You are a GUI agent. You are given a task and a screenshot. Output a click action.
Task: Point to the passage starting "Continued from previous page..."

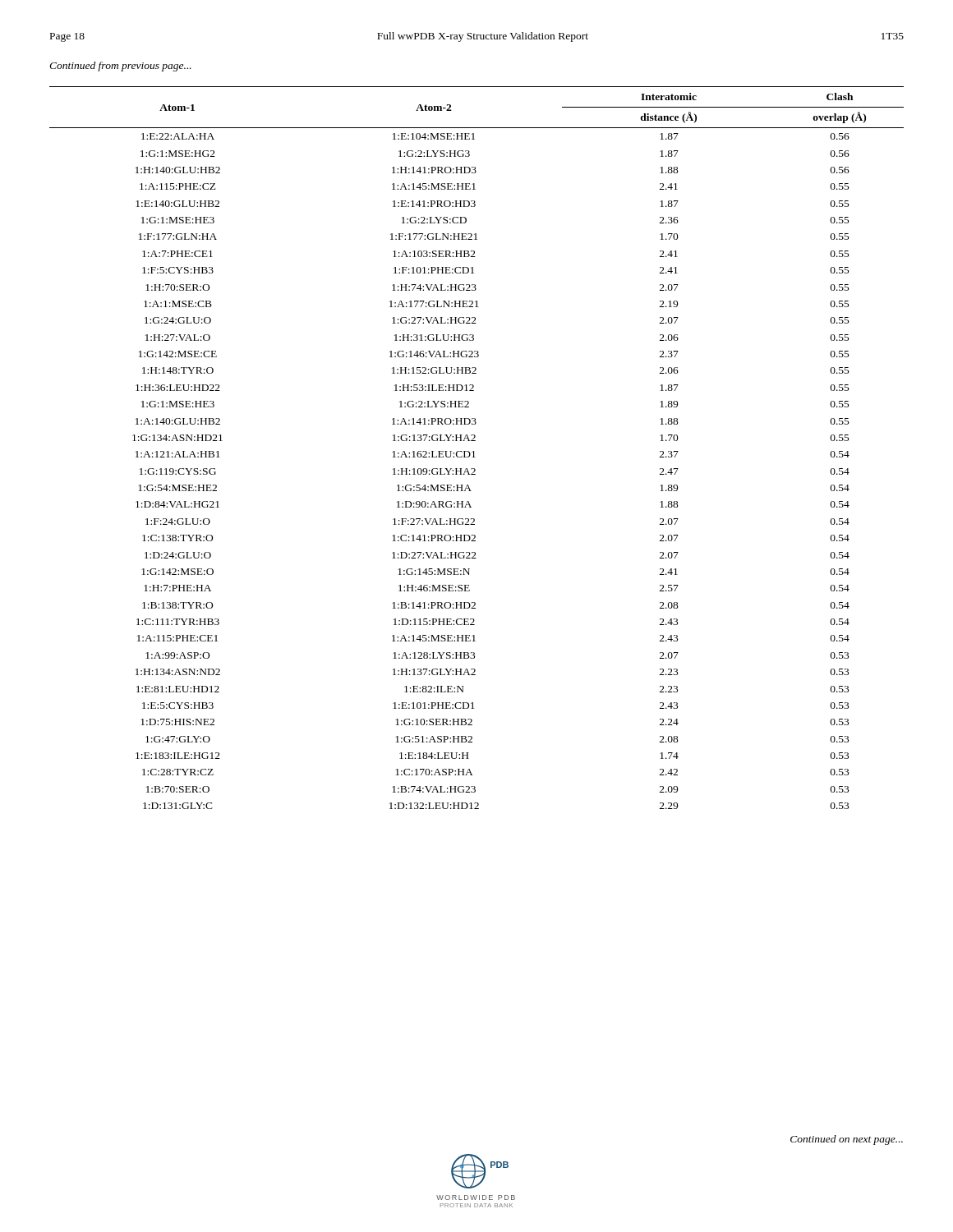click(121, 65)
